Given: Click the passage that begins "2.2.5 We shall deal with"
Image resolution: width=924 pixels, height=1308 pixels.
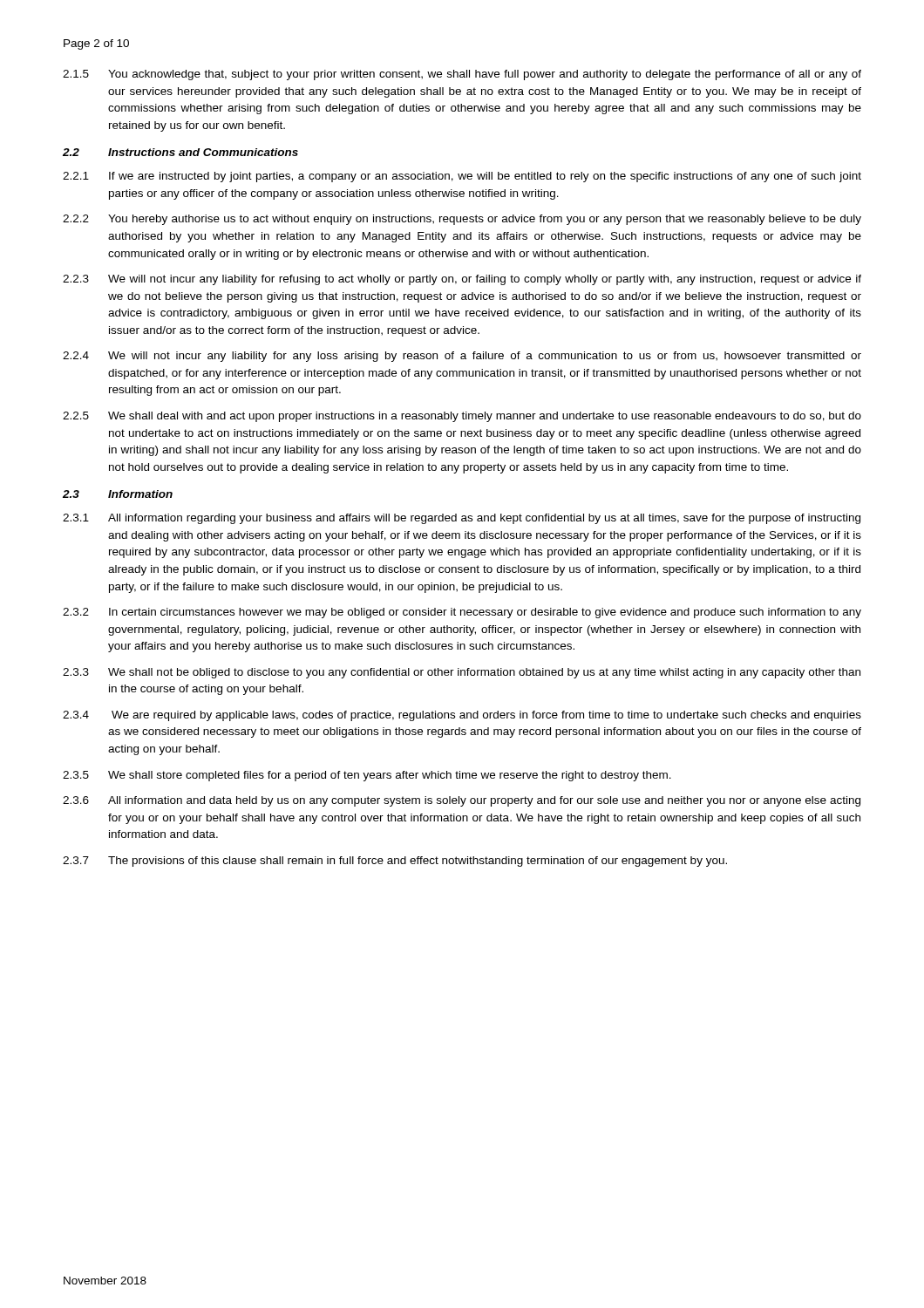Looking at the screenshot, I should coord(462,441).
